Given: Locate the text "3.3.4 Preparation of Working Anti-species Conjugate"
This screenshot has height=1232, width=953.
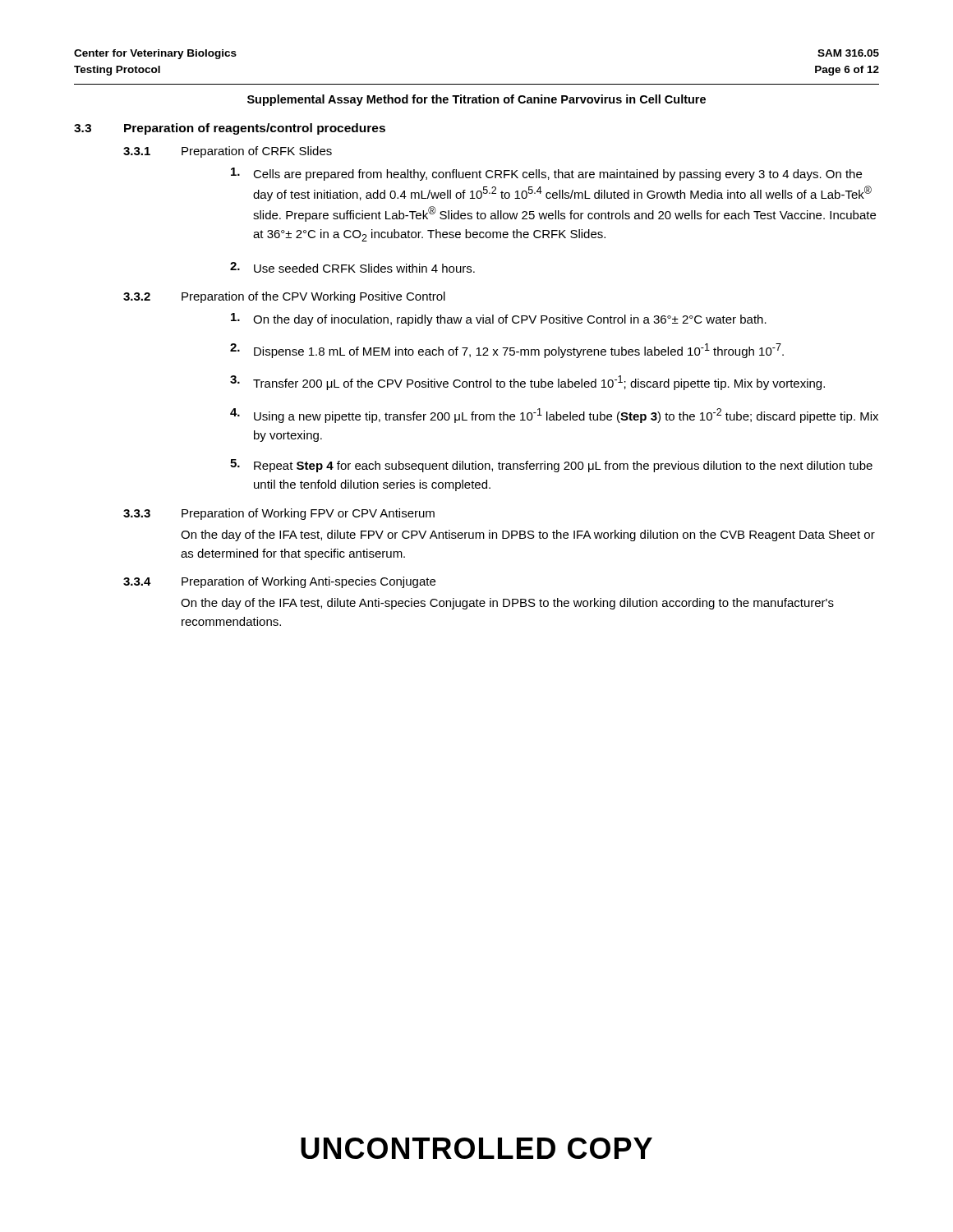Looking at the screenshot, I should [280, 581].
